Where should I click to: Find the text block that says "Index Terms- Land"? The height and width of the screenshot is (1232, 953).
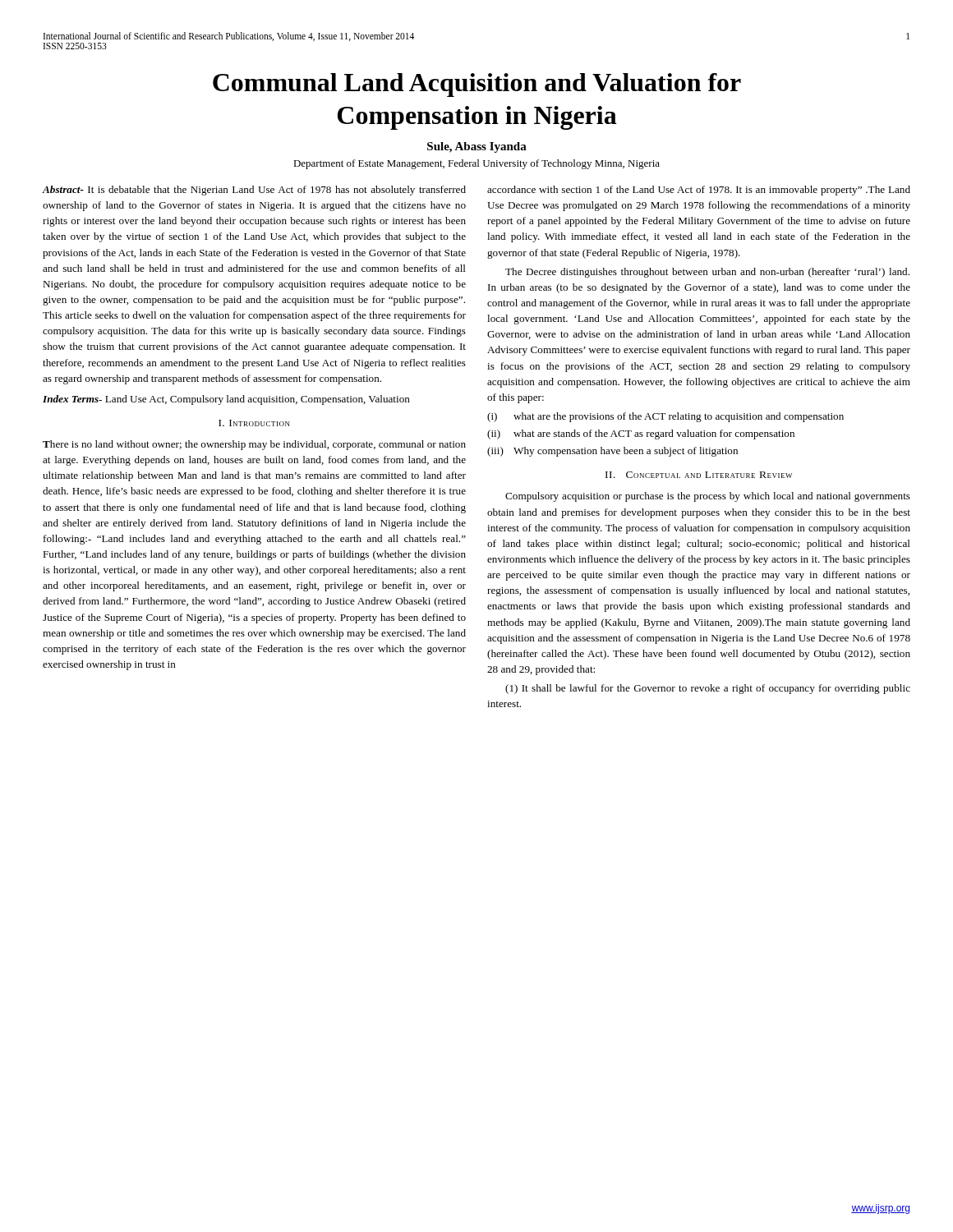coord(254,399)
